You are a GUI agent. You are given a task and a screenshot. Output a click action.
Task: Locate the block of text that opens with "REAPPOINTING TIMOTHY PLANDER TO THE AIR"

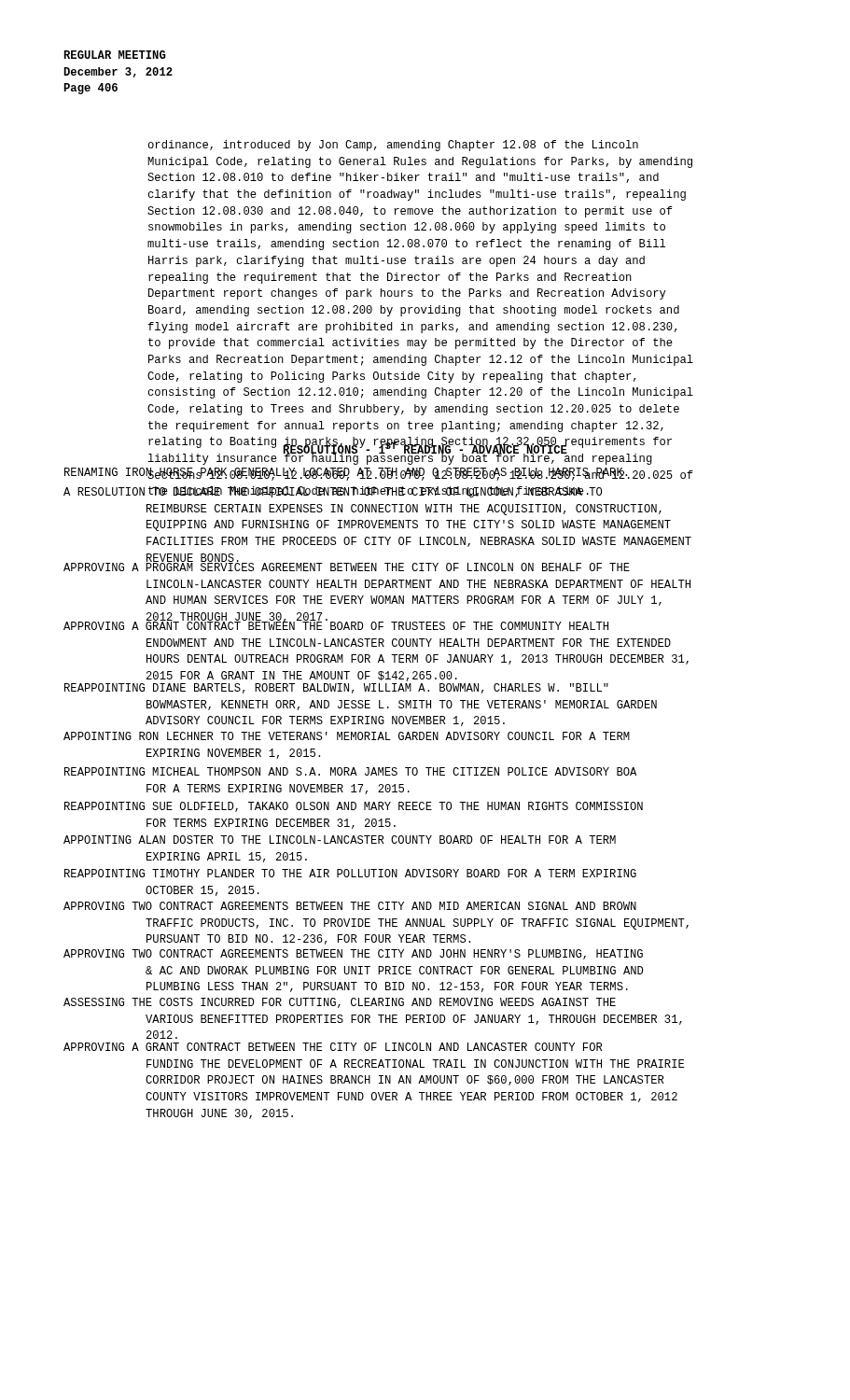[x=425, y=884]
